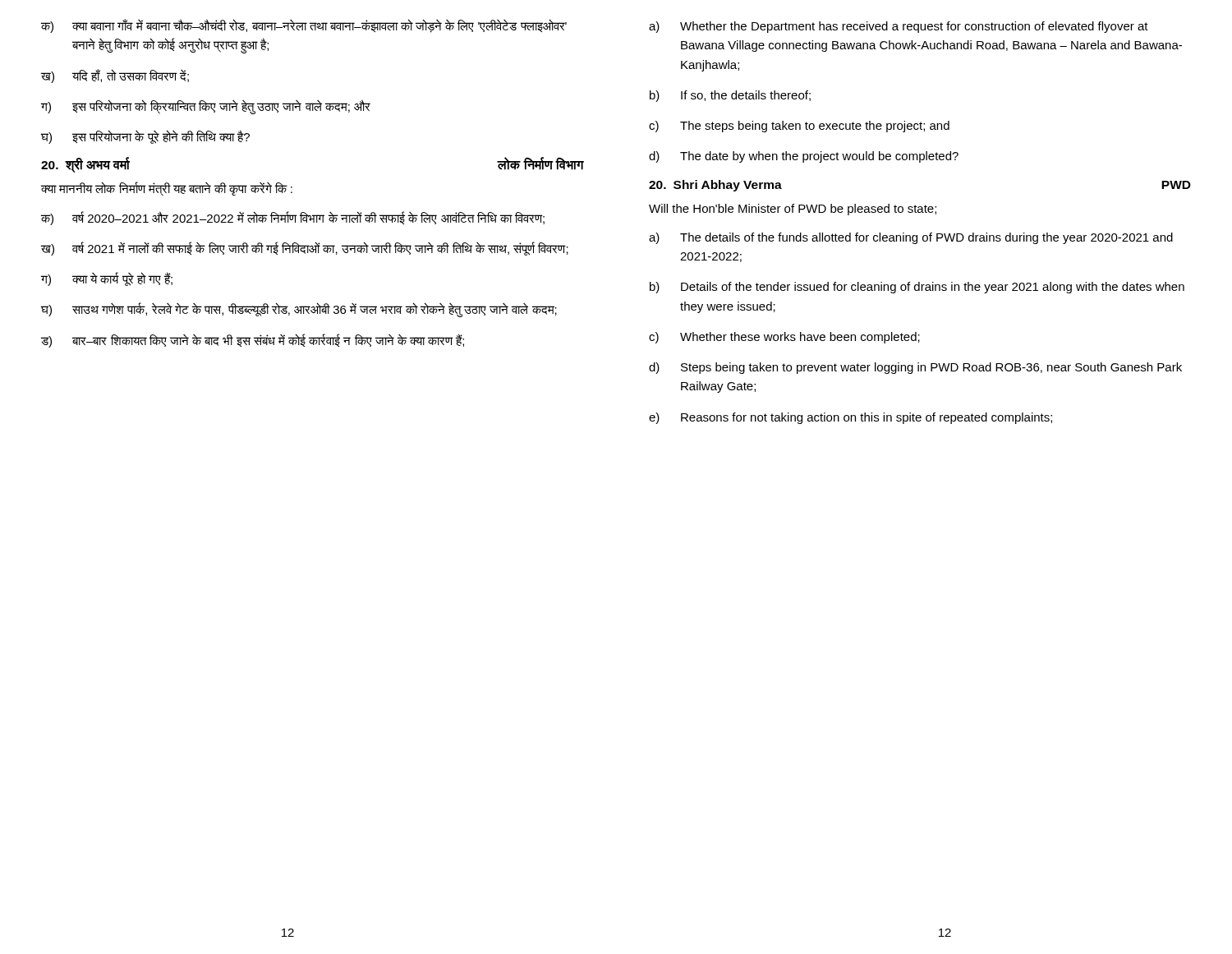Click on the list item containing "a) Whether the Department has received a"
Screen dimensions: 954x1232
920,45
